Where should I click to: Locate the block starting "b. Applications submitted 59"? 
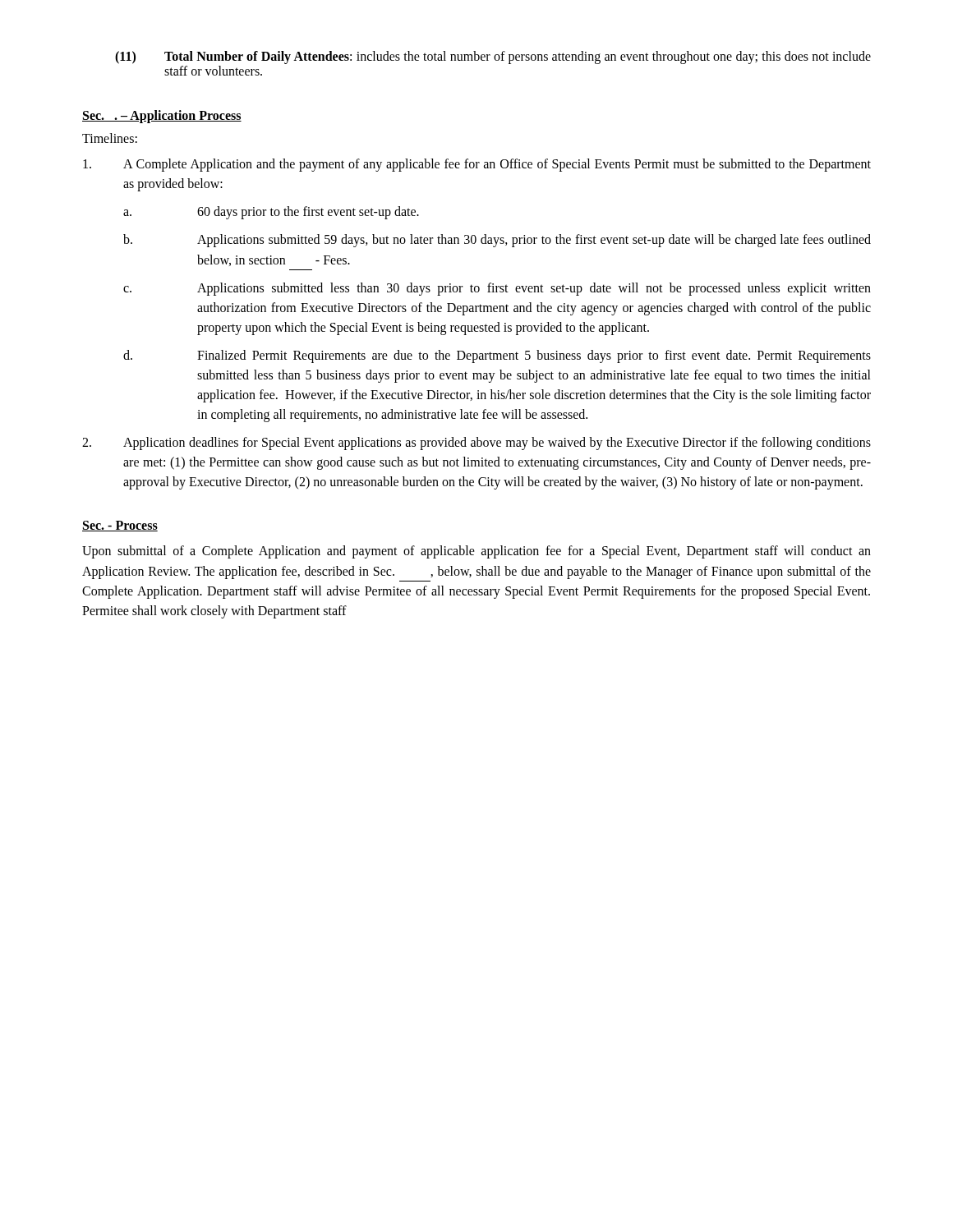[x=476, y=250]
